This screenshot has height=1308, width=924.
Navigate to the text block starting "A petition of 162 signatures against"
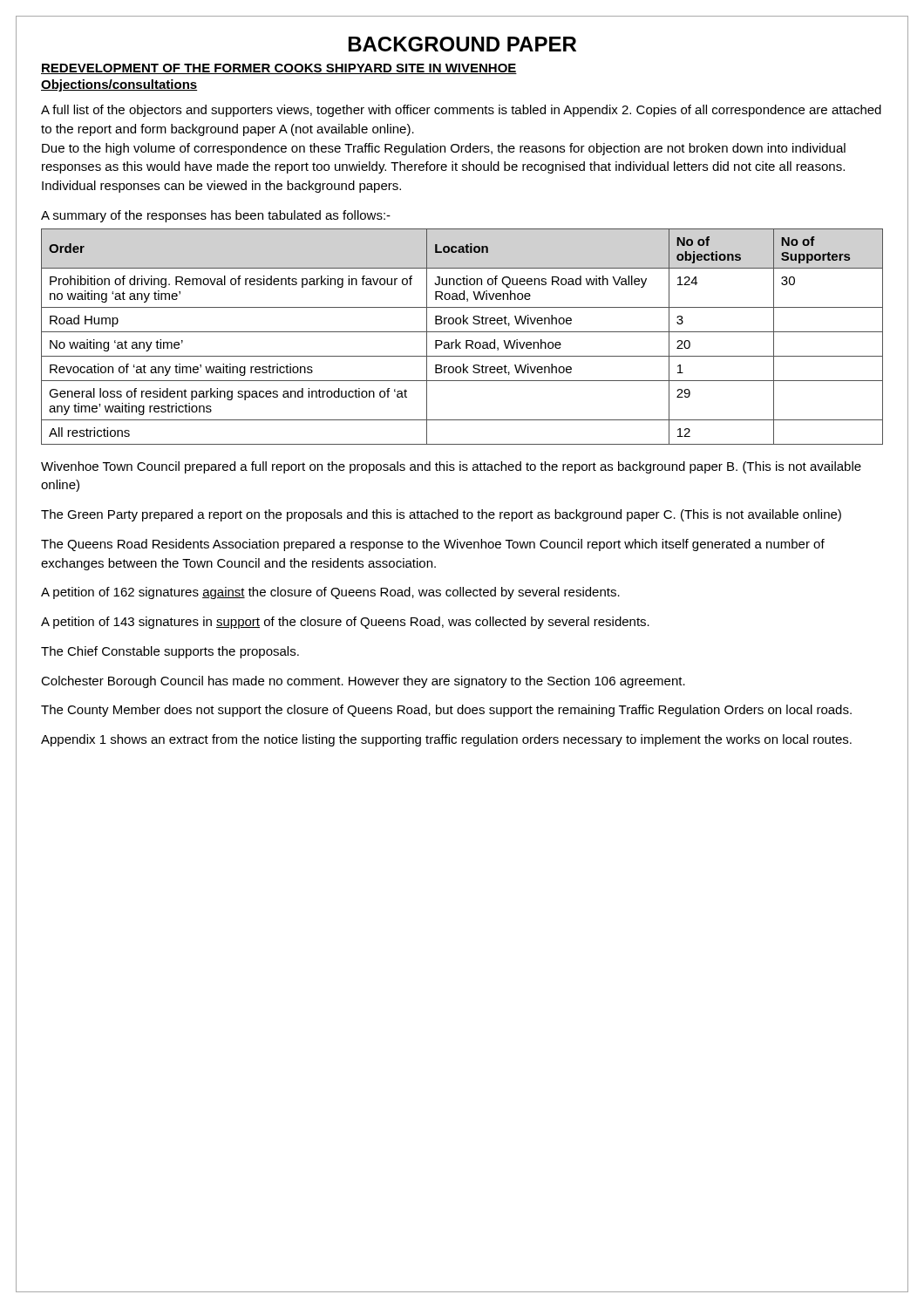pos(331,592)
